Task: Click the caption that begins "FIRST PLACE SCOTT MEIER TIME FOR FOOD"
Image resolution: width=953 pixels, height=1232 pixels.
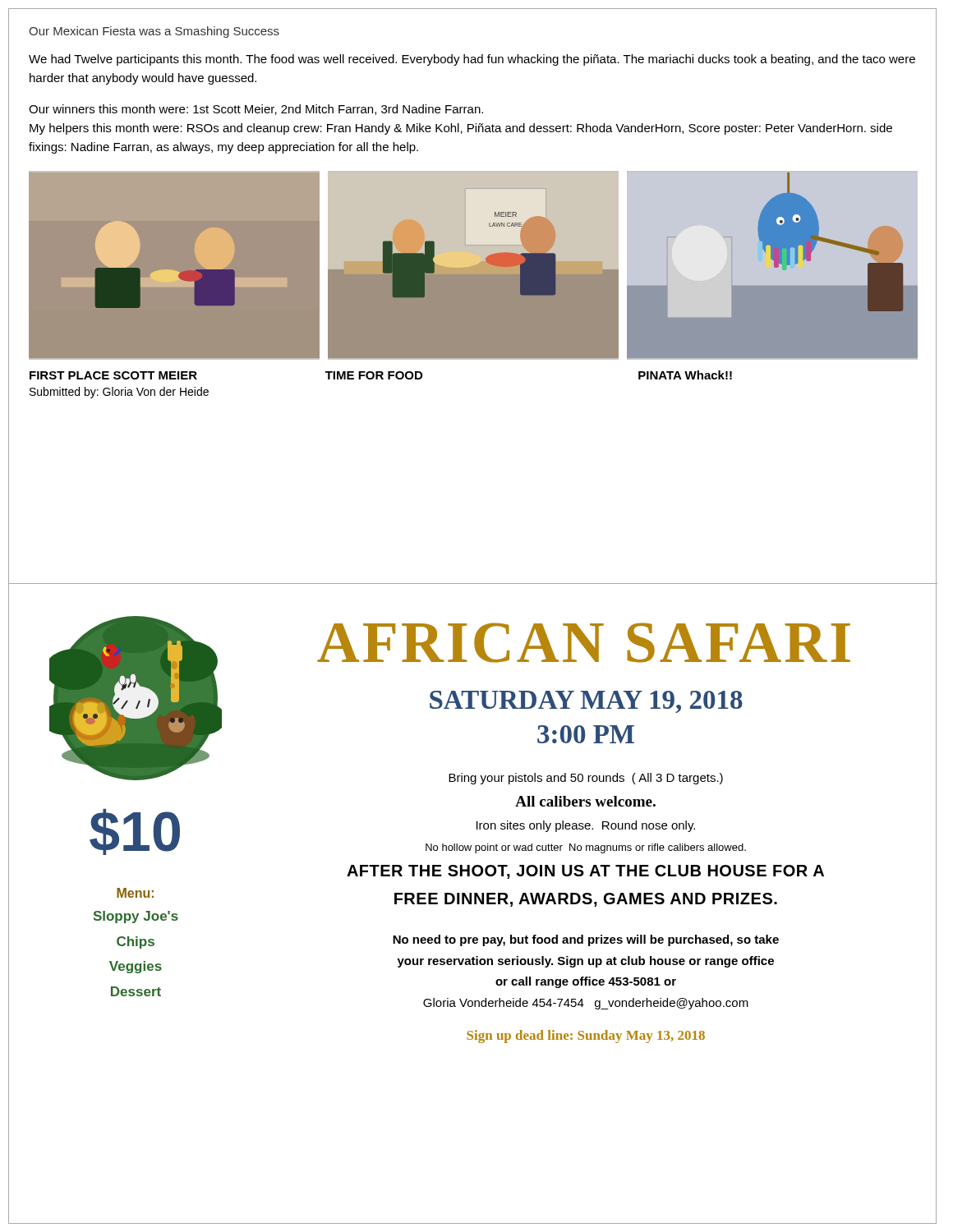Action: coord(381,375)
